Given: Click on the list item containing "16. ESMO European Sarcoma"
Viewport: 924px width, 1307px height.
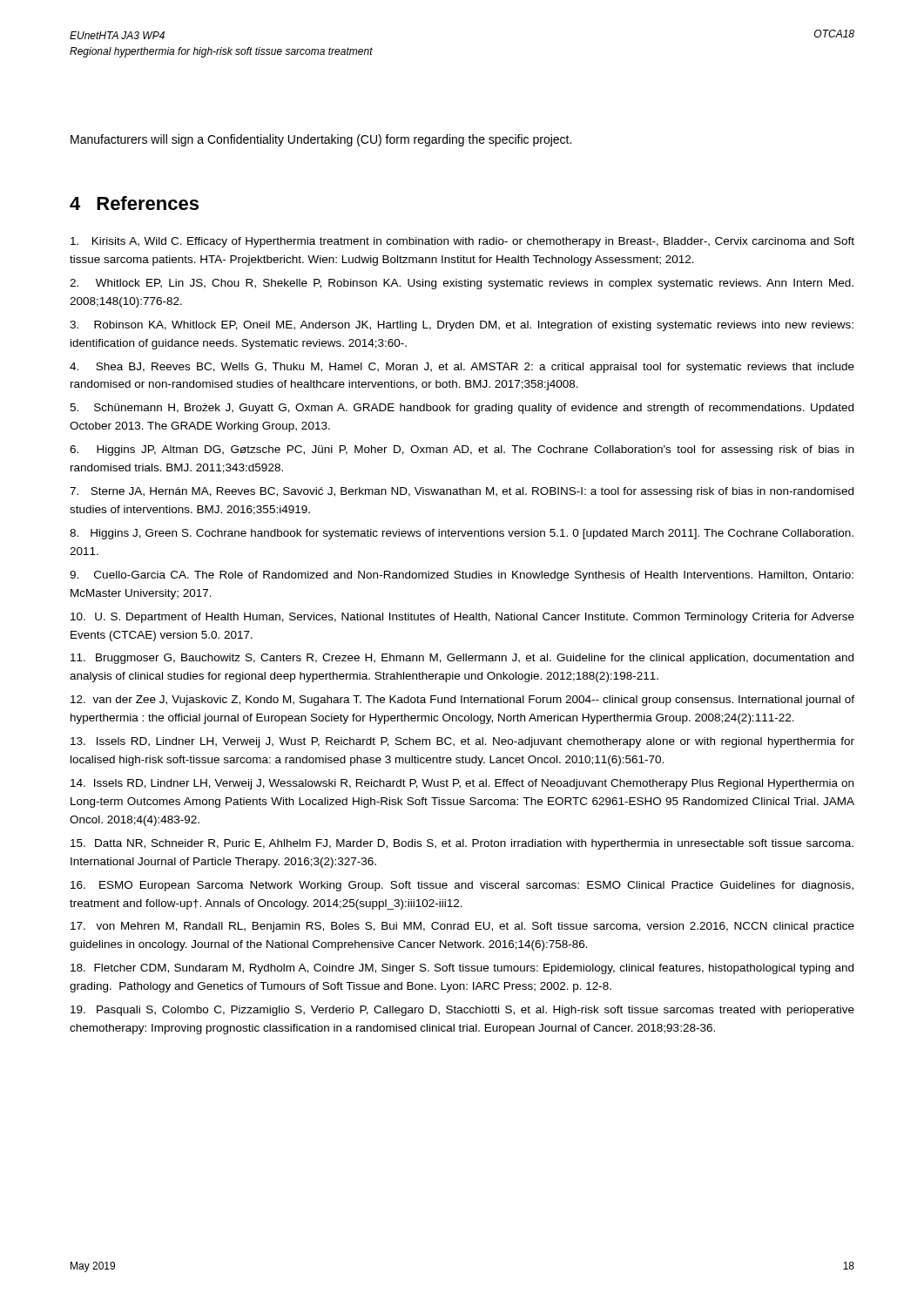Looking at the screenshot, I should (462, 894).
